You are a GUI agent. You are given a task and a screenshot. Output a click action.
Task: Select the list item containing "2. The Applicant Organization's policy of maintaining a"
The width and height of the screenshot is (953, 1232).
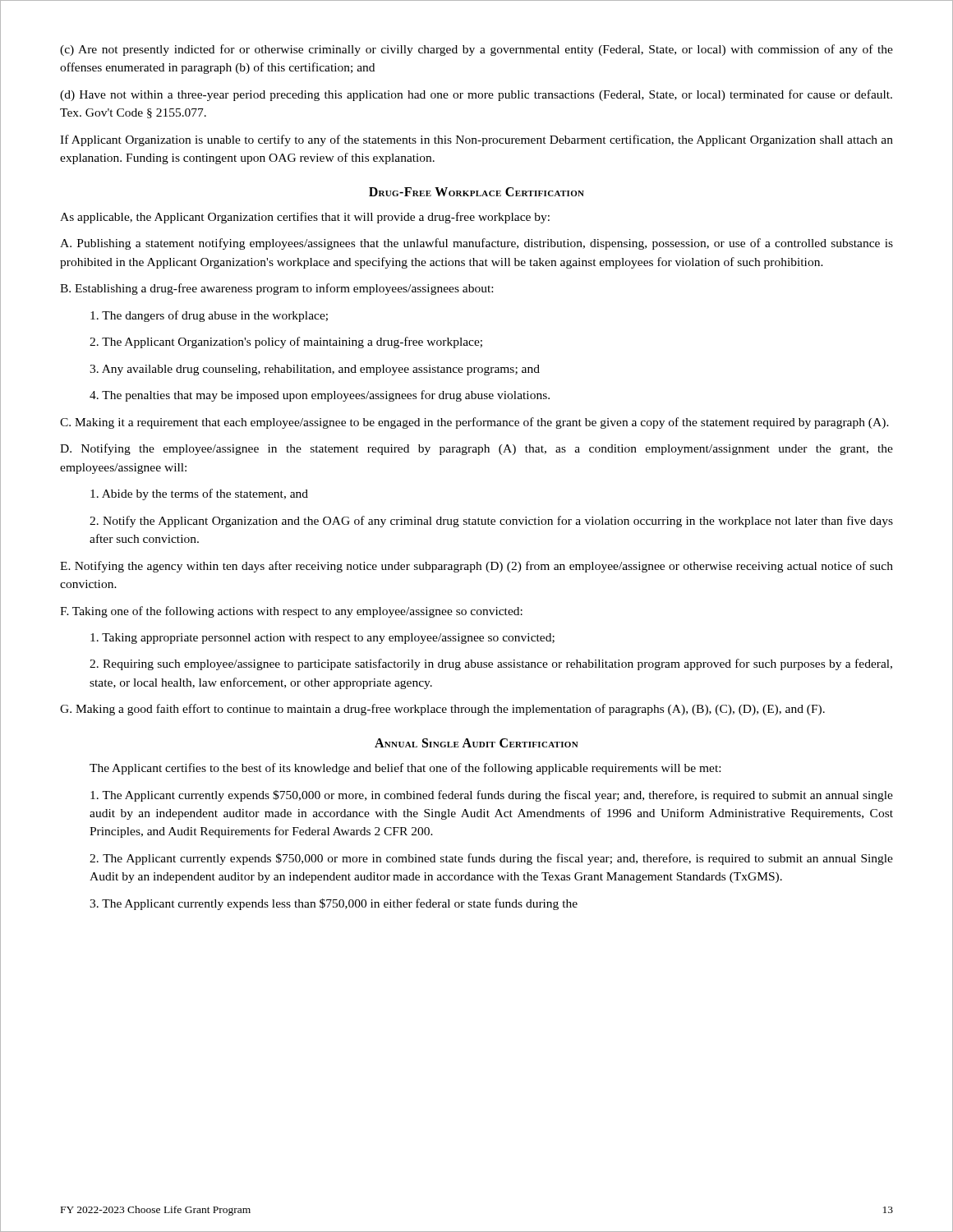(x=491, y=342)
